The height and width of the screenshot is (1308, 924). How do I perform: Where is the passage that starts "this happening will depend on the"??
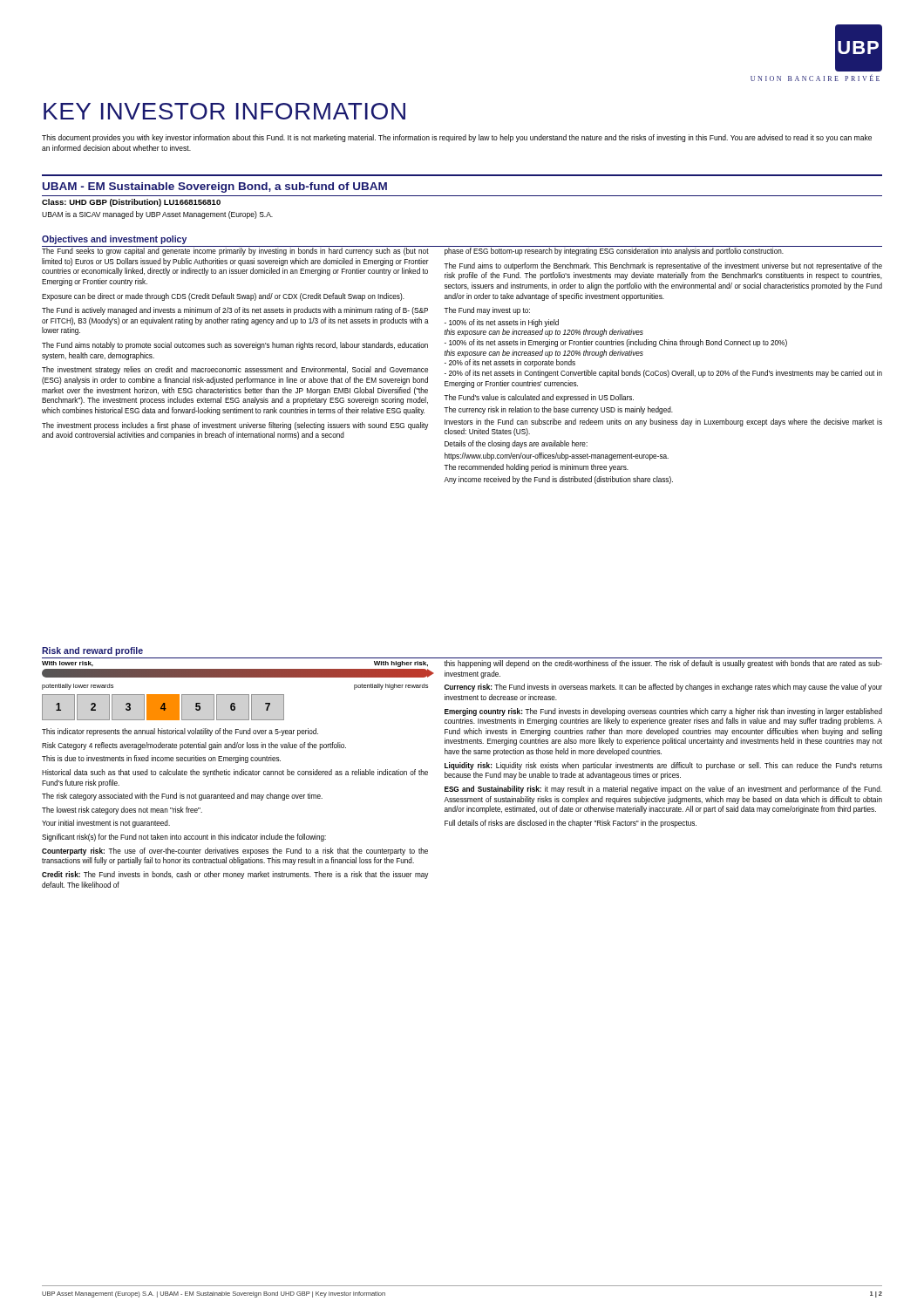663,744
